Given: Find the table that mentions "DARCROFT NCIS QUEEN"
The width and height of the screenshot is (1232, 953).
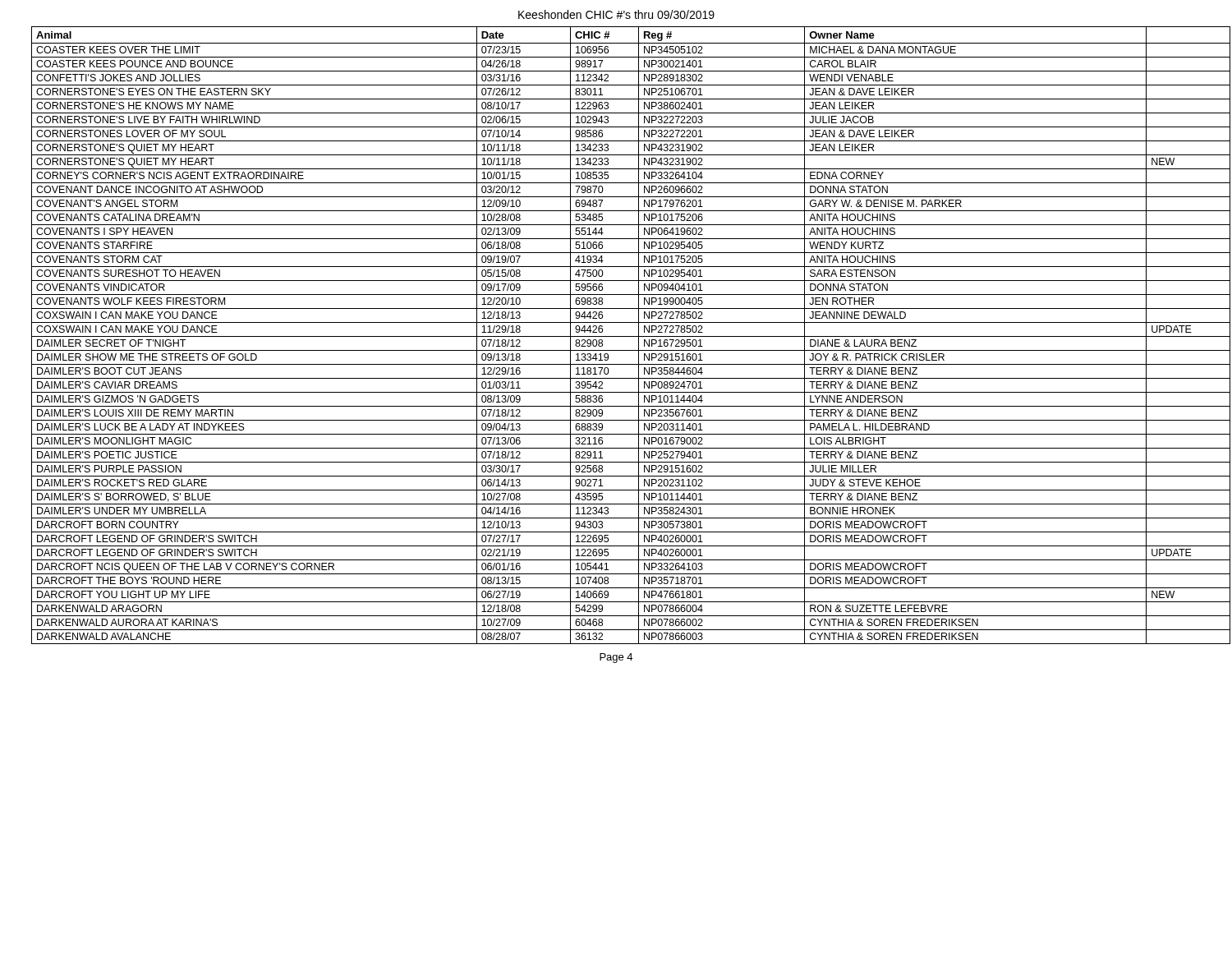Looking at the screenshot, I should (x=616, y=335).
